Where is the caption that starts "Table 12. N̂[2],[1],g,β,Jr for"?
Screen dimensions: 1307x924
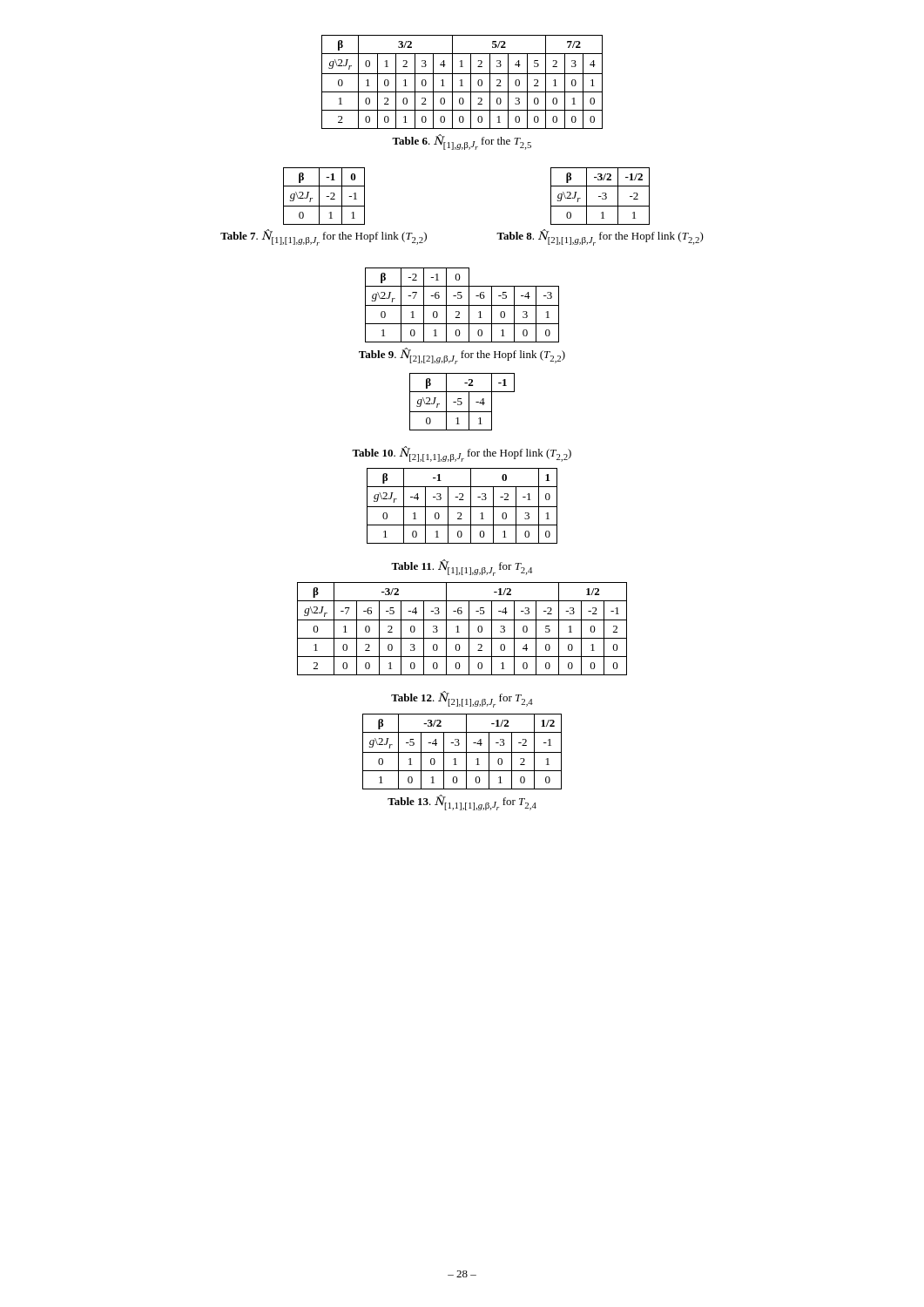(x=462, y=700)
